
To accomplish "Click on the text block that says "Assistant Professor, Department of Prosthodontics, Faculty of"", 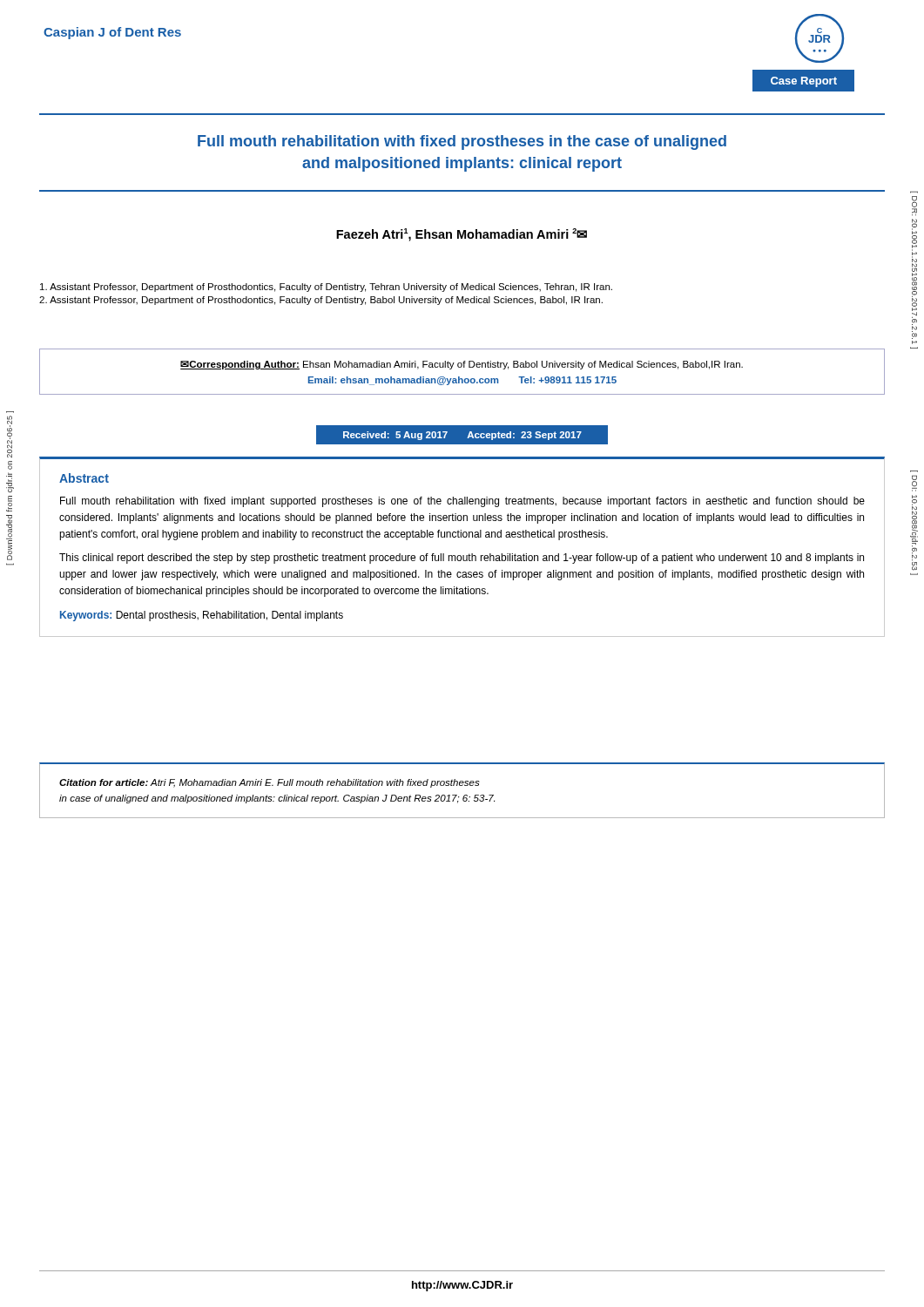I will coord(462,293).
